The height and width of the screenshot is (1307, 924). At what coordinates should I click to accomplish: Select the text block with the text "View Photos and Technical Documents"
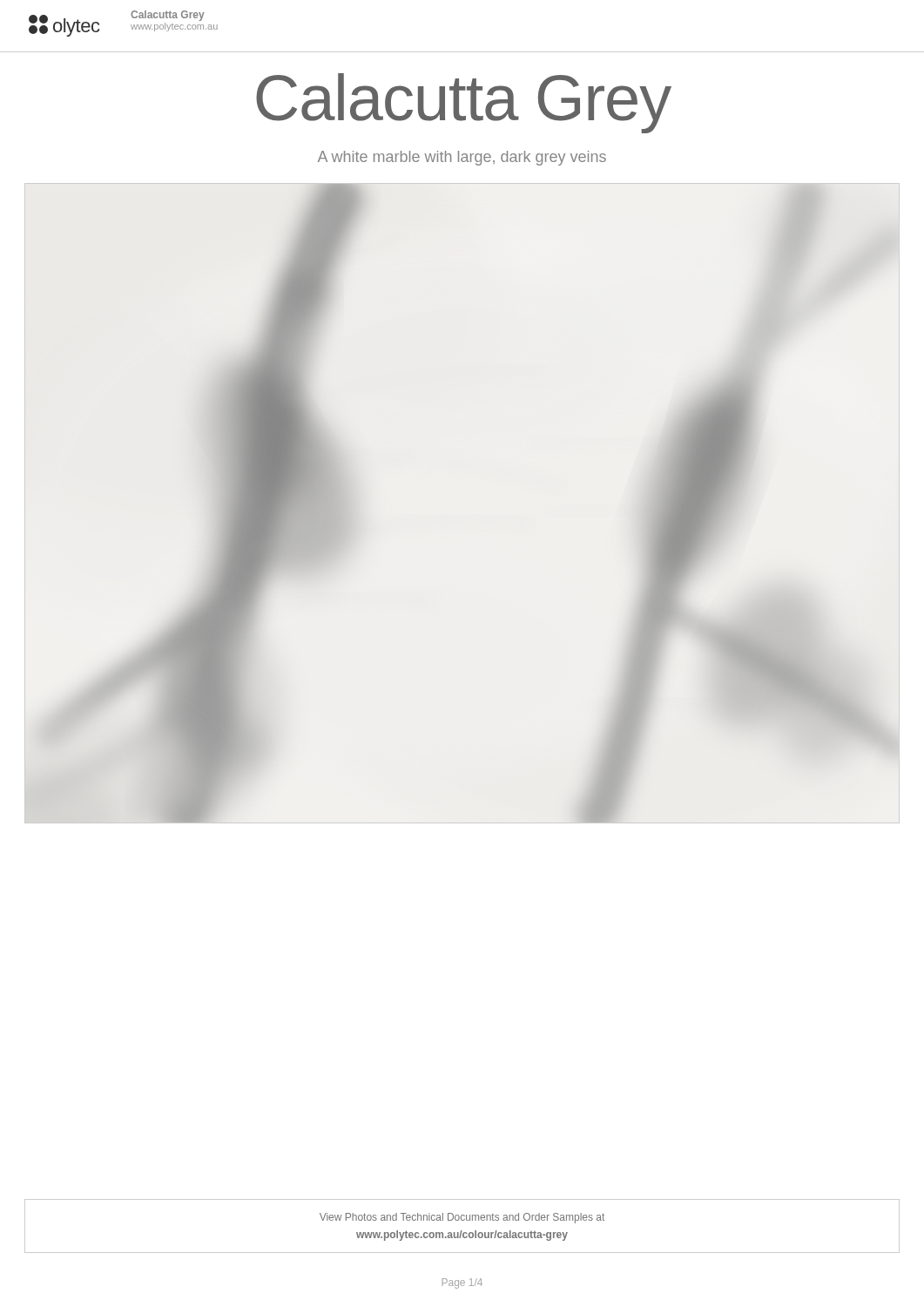point(462,1226)
